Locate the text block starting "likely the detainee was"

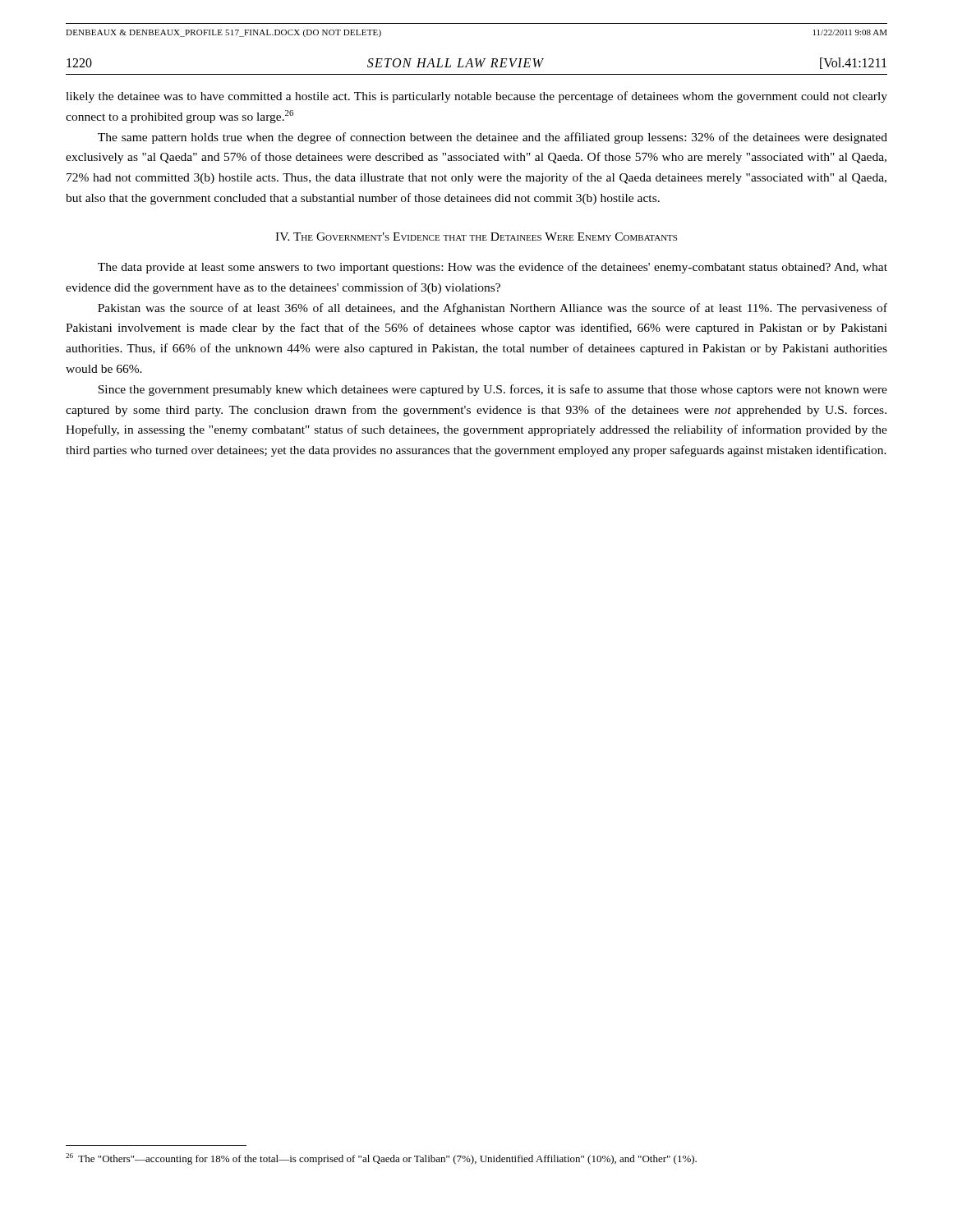tap(476, 107)
